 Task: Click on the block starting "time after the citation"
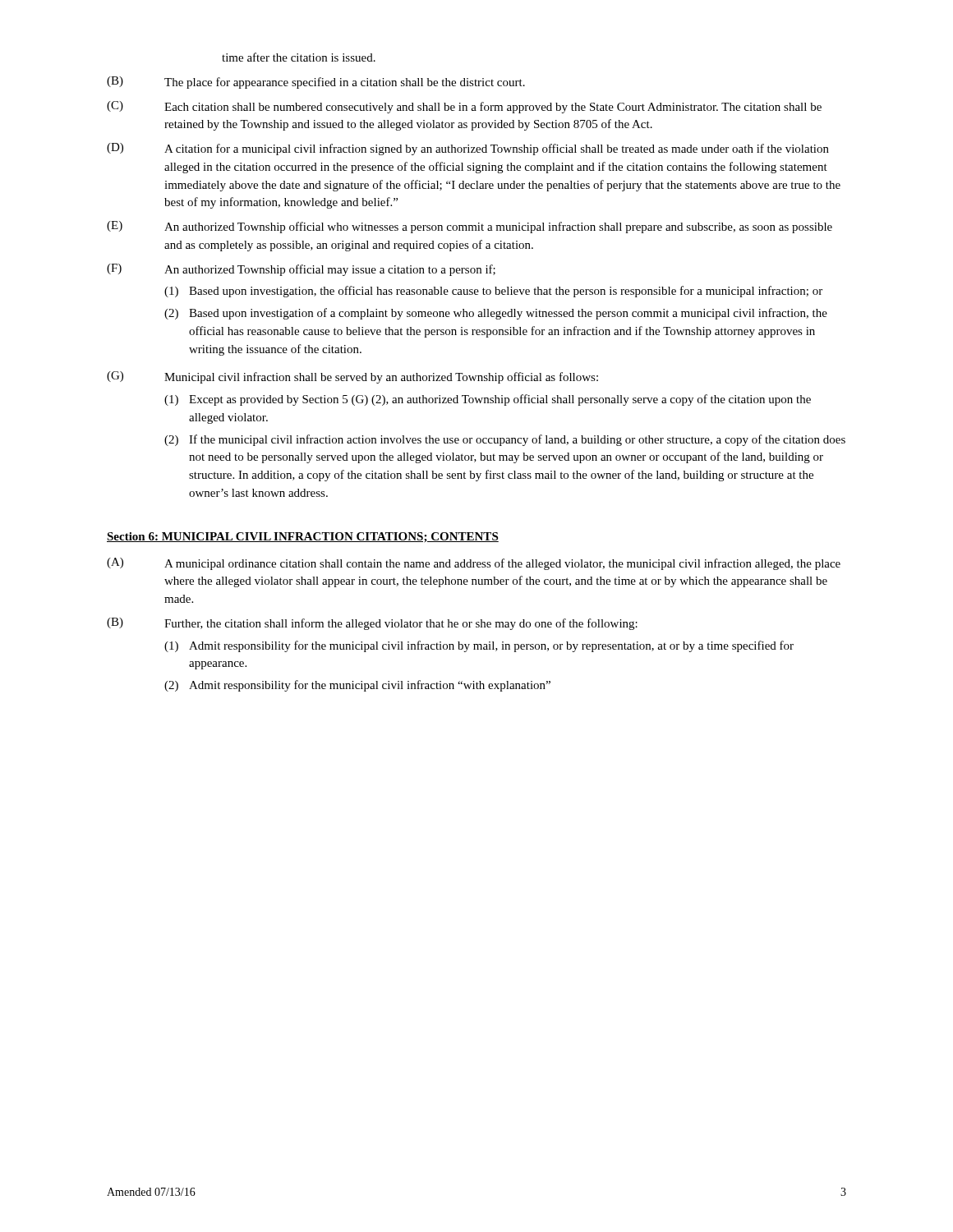tap(299, 57)
